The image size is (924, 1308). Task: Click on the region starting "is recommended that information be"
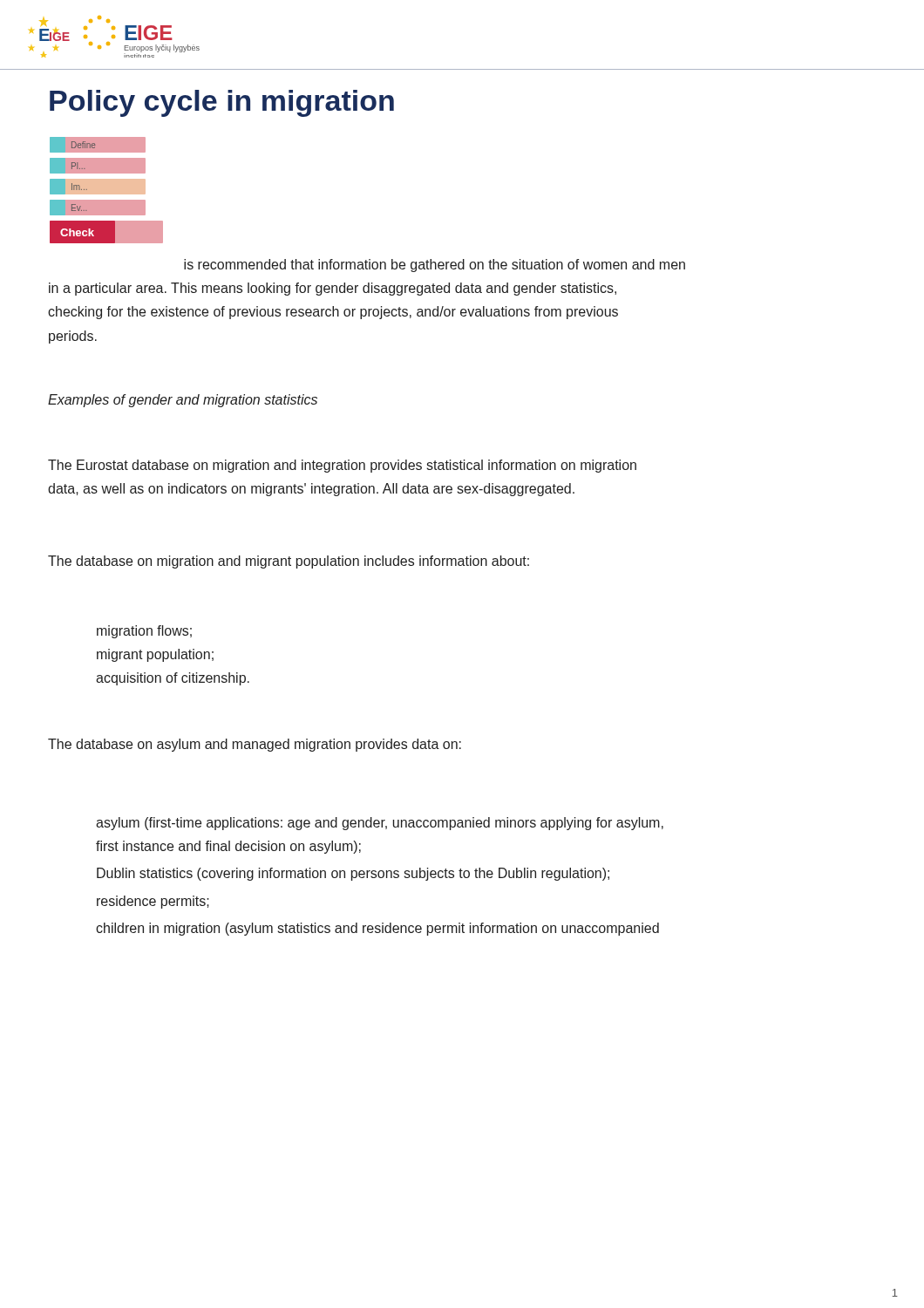tap(367, 300)
